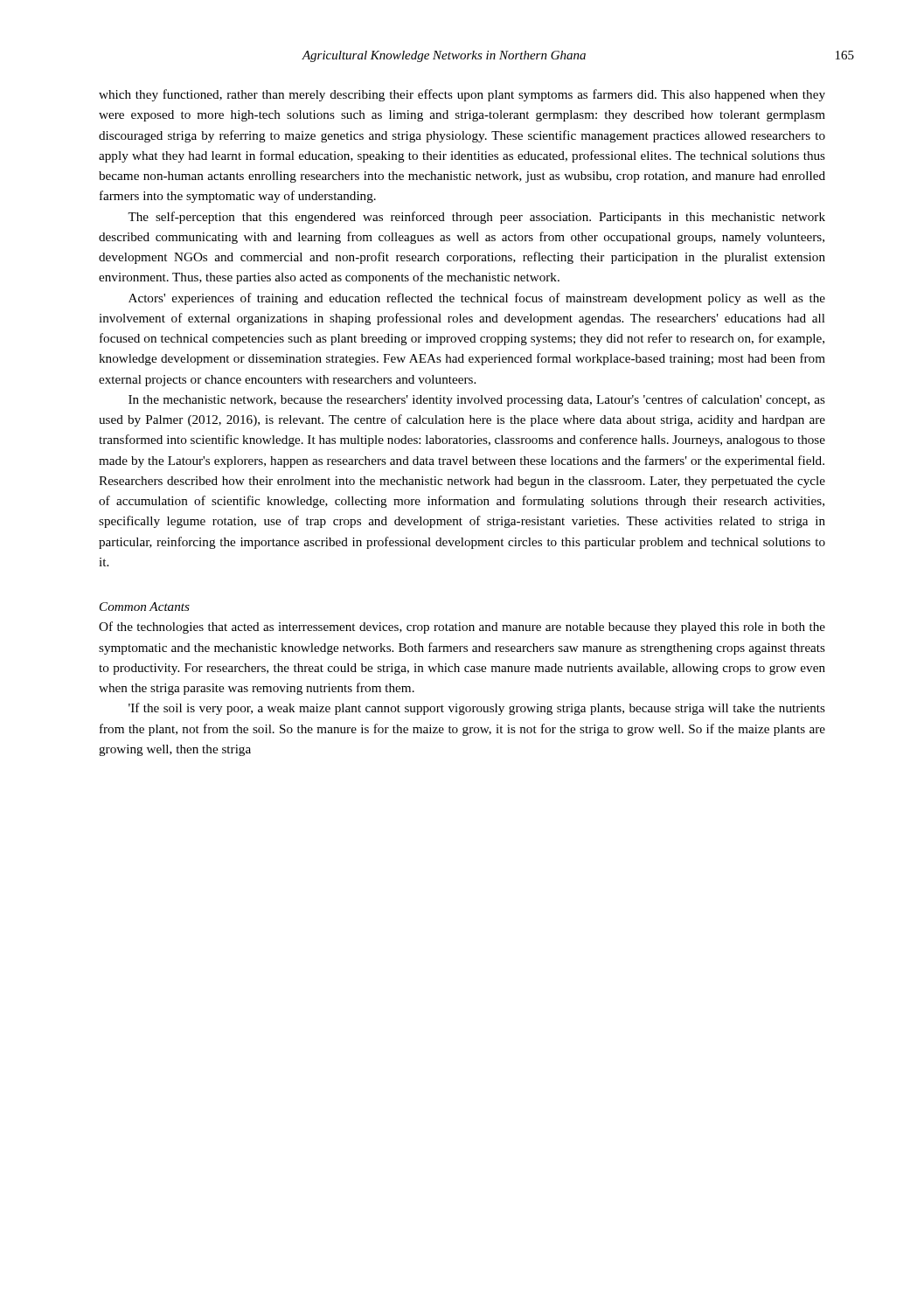Find the section header that says "Common Actants"

[145, 607]
